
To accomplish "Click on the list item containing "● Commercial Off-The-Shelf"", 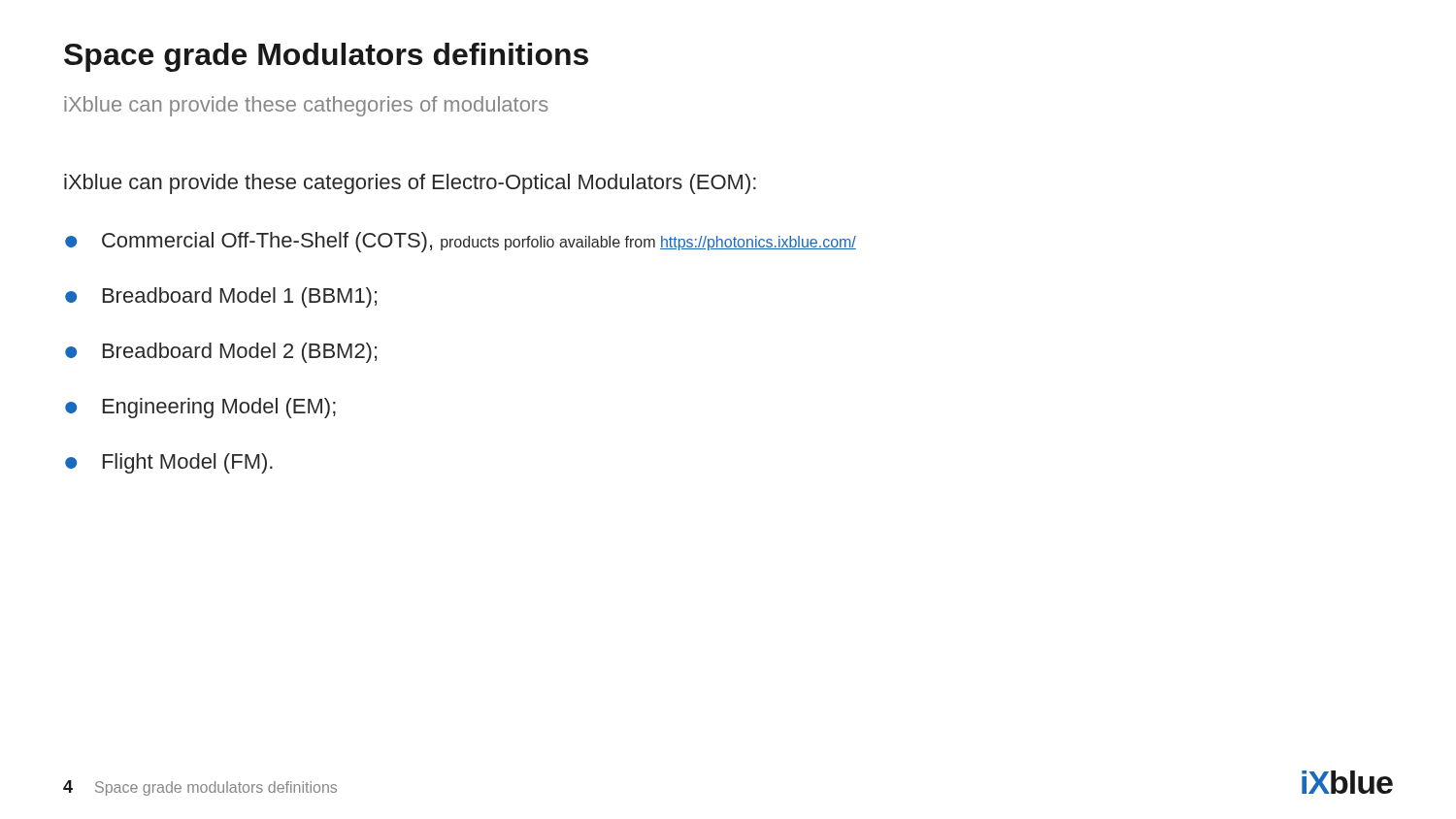I will tap(460, 242).
